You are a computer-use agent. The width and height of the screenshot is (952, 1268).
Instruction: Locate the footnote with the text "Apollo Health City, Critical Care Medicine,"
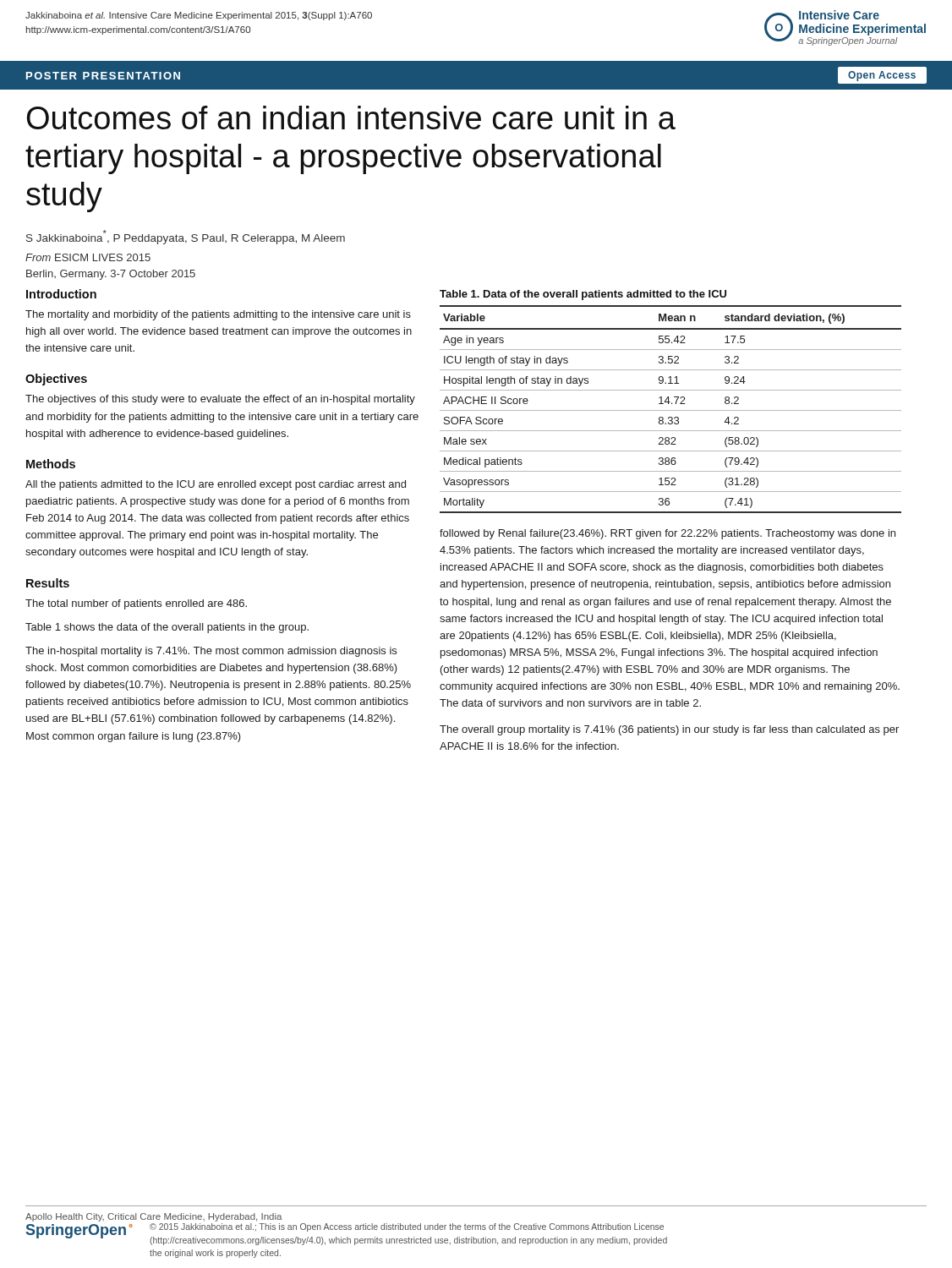(x=154, y=1216)
